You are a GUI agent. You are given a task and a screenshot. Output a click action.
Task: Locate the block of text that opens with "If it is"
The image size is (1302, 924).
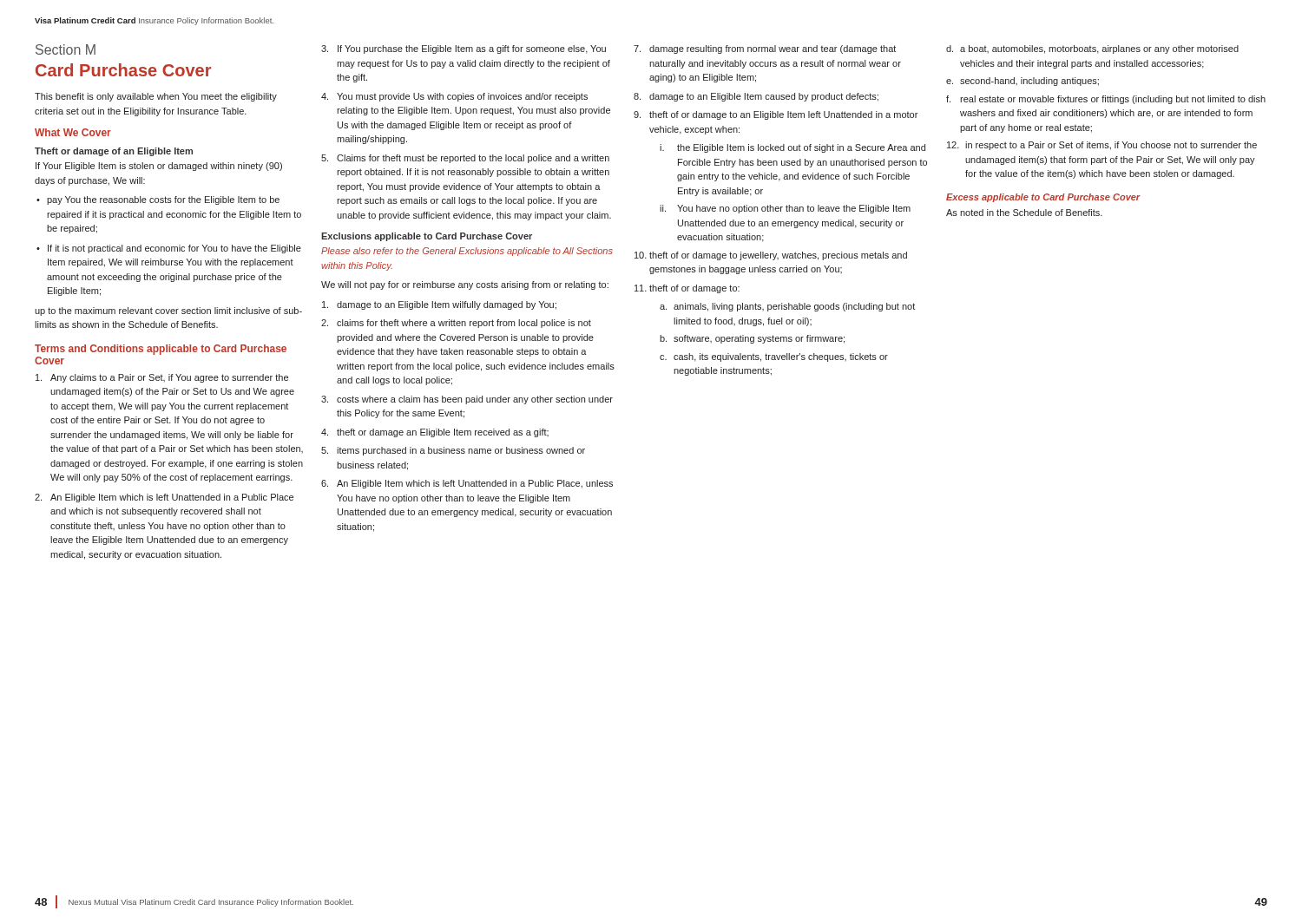click(169, 270)
